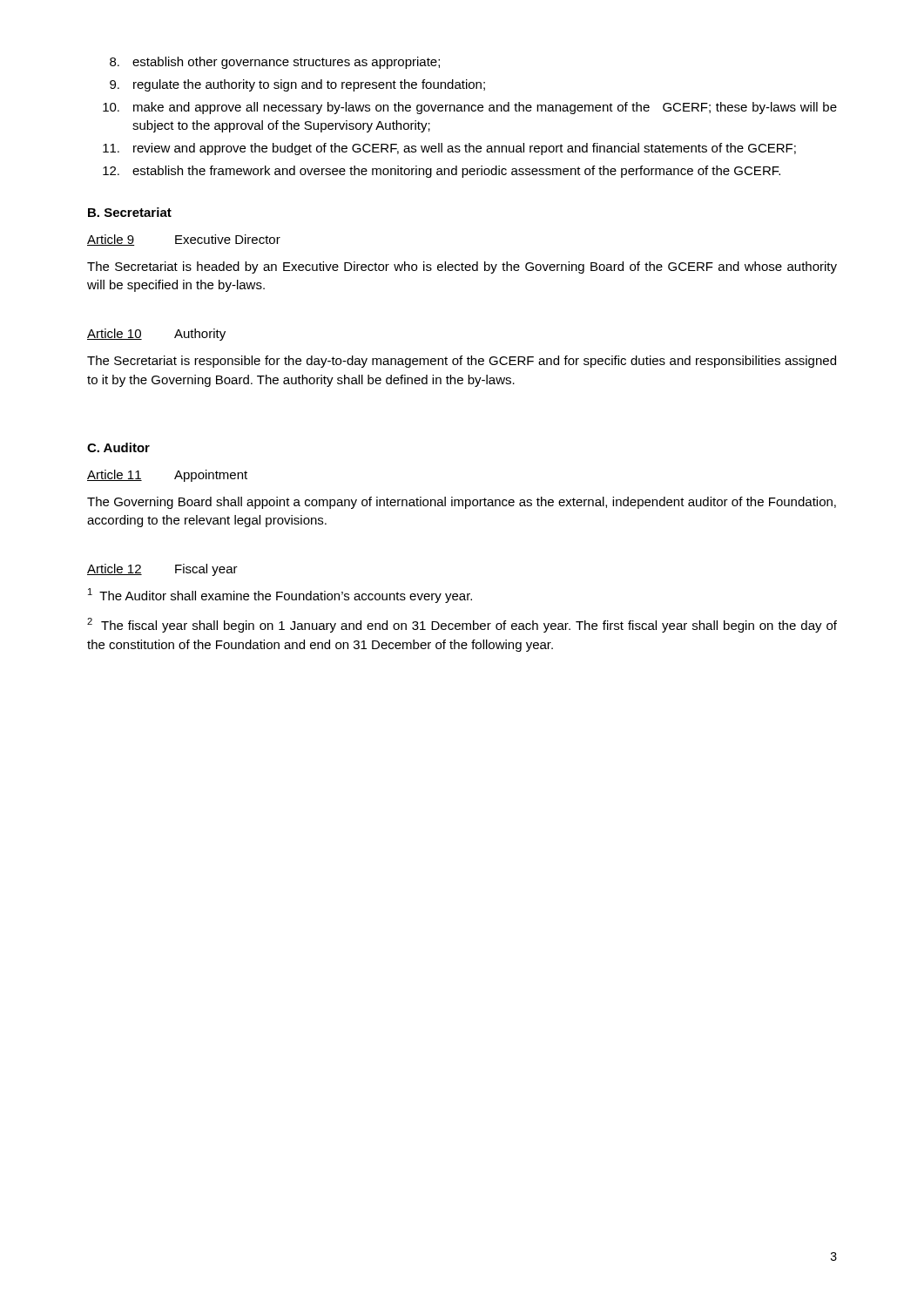Point to the passage starting "Article 10 Authority"
Screen dimensions: 1307x924
[115, 334]
